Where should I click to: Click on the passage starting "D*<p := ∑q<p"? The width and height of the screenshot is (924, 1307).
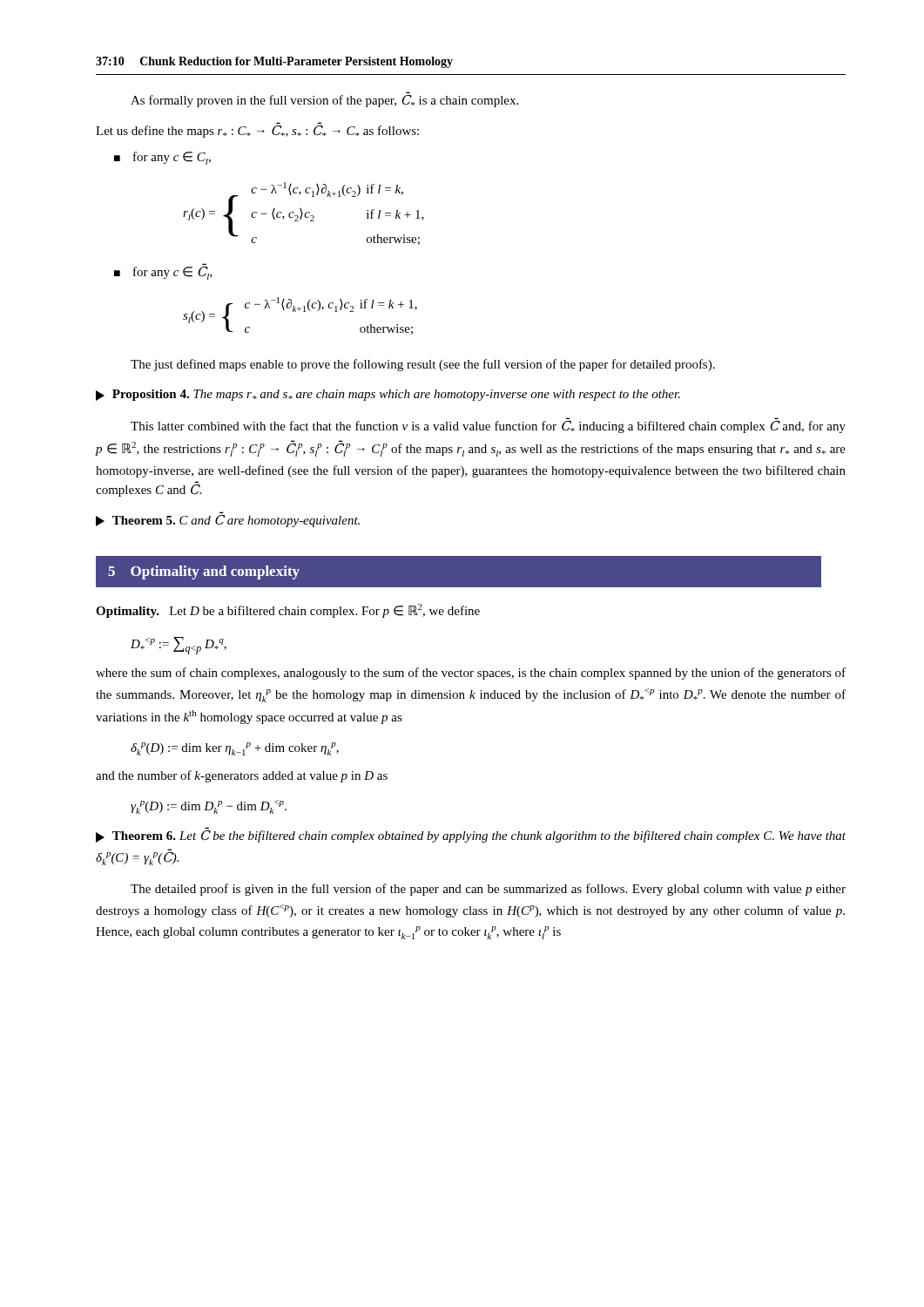coord(179,644)
